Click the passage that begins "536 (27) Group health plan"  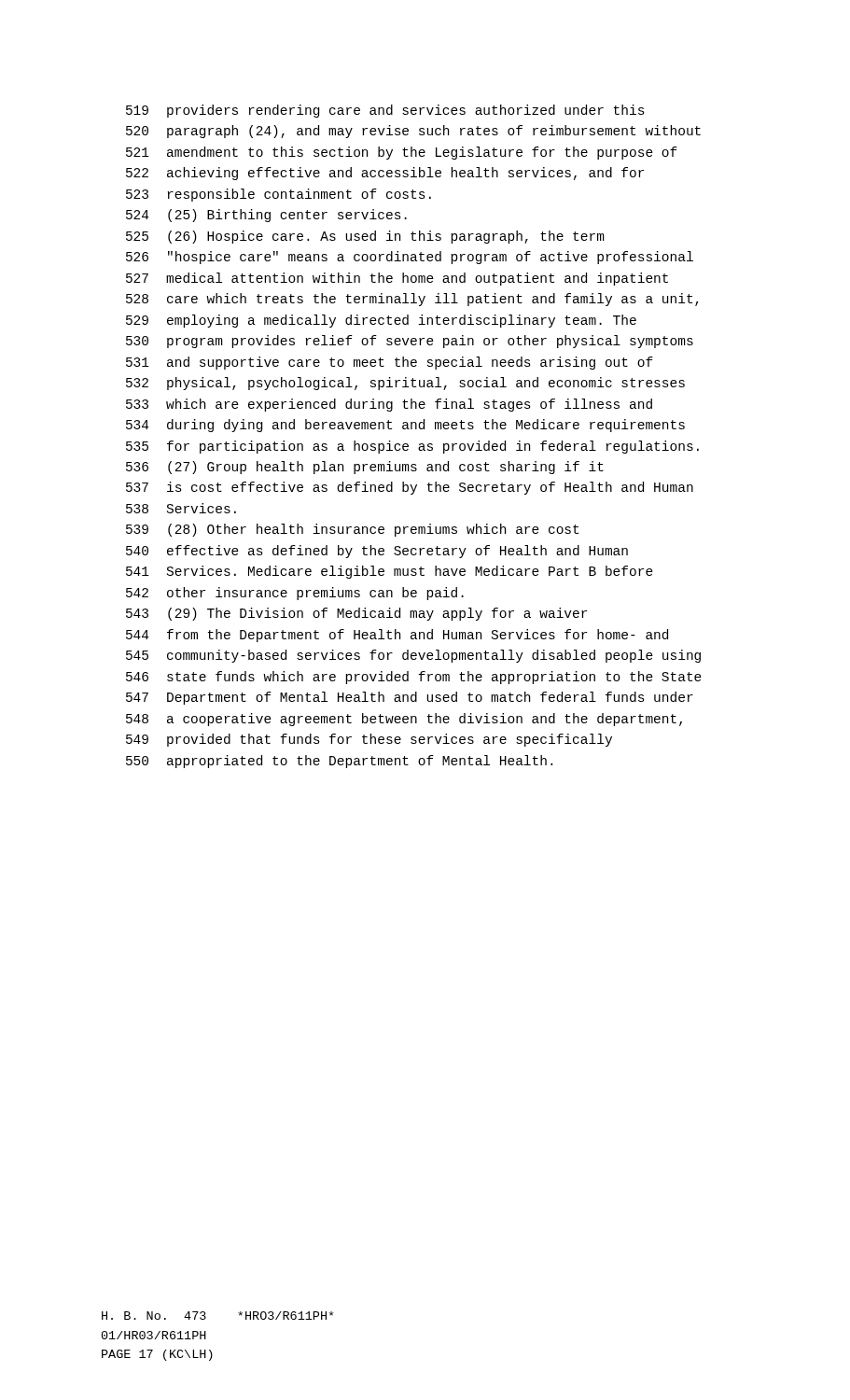pyautogui.click(x=438, y=489)
